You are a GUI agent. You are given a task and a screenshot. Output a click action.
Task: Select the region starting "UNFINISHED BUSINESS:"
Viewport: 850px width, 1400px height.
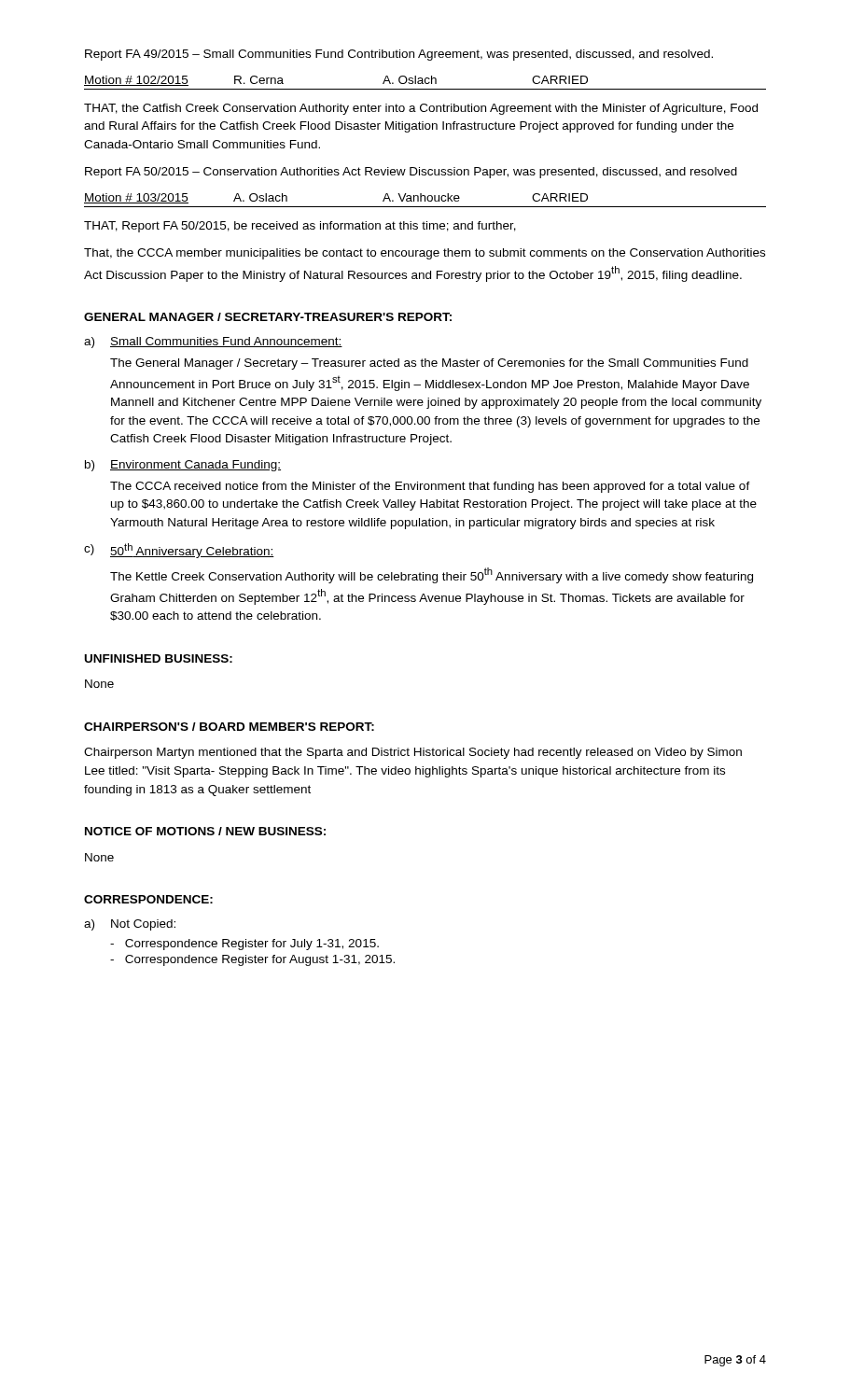coord(159,658)
